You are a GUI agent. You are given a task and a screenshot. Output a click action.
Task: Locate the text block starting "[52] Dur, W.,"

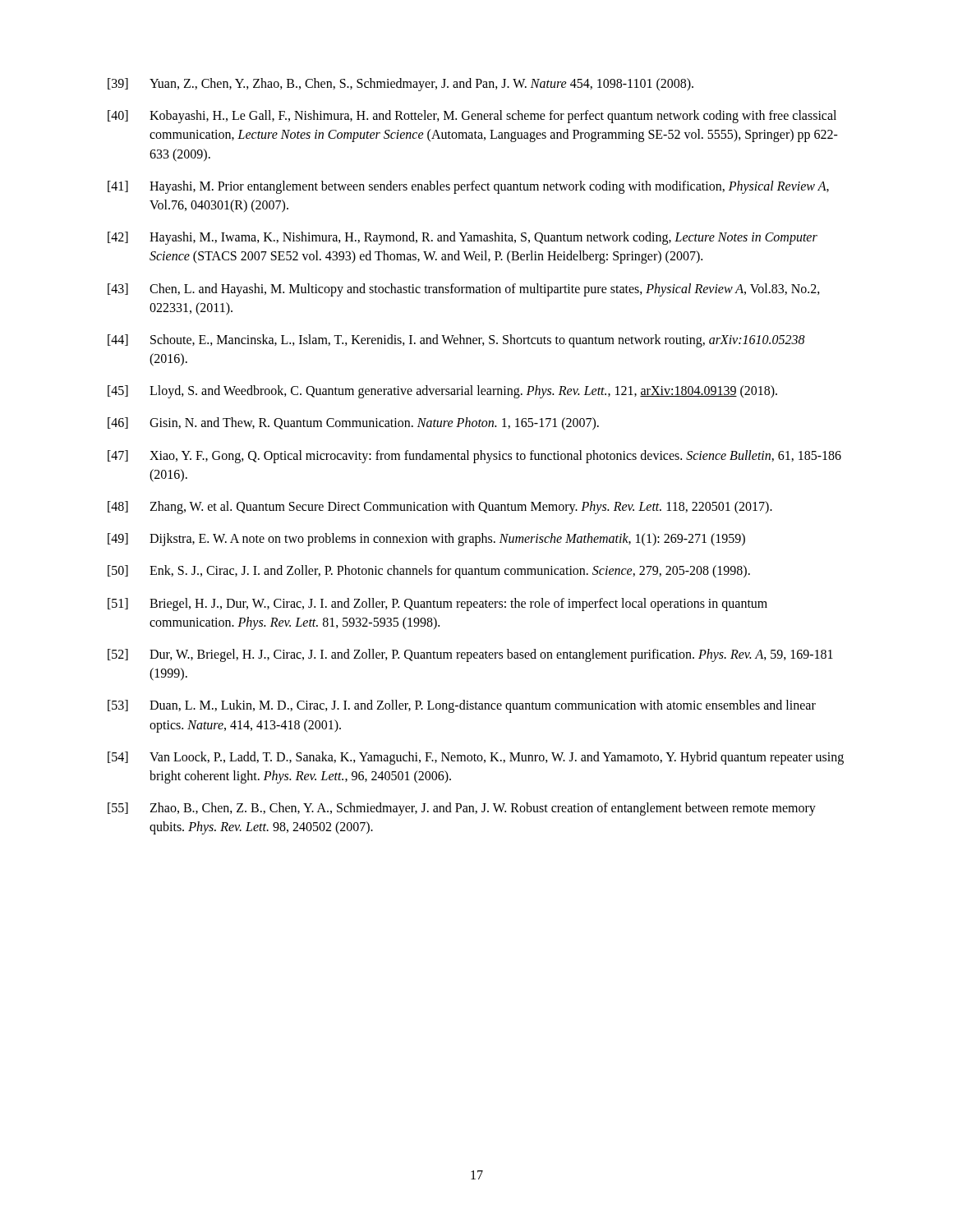coord(476,664)
